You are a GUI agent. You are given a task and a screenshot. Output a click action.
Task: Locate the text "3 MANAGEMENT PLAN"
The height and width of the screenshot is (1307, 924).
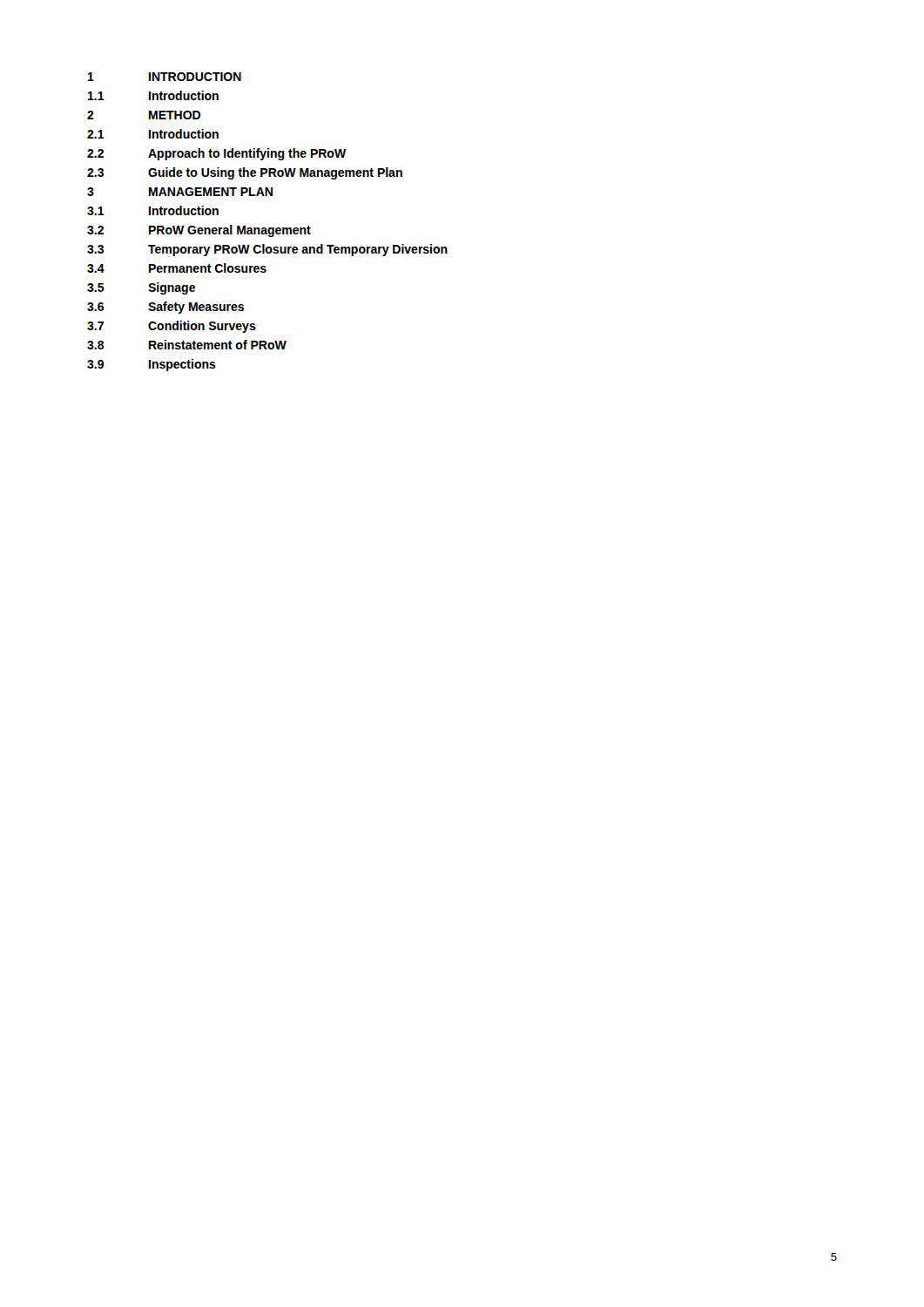click(x=180, y=192)
